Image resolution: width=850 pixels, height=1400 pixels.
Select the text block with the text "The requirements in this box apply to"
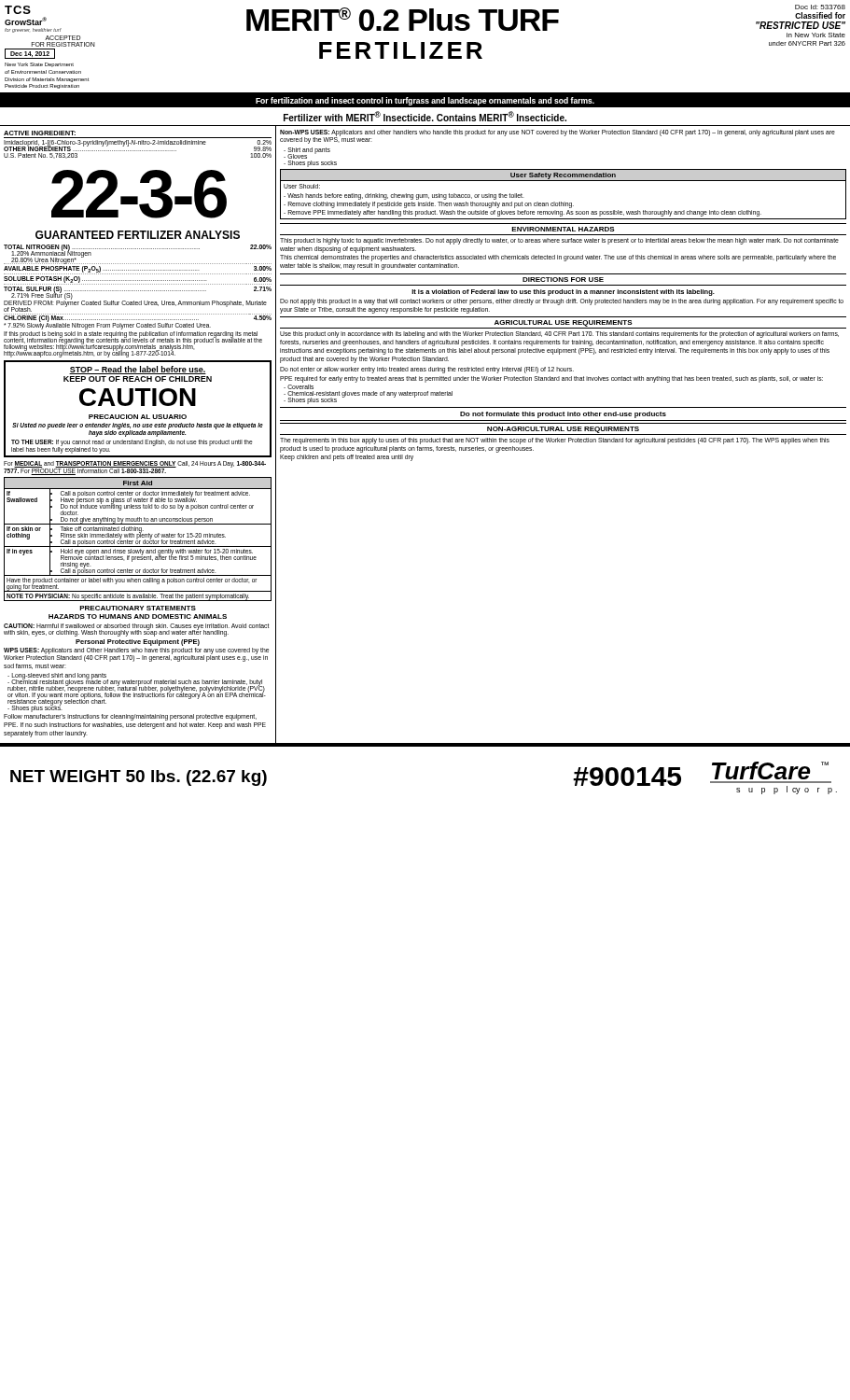tap(555, 449)
